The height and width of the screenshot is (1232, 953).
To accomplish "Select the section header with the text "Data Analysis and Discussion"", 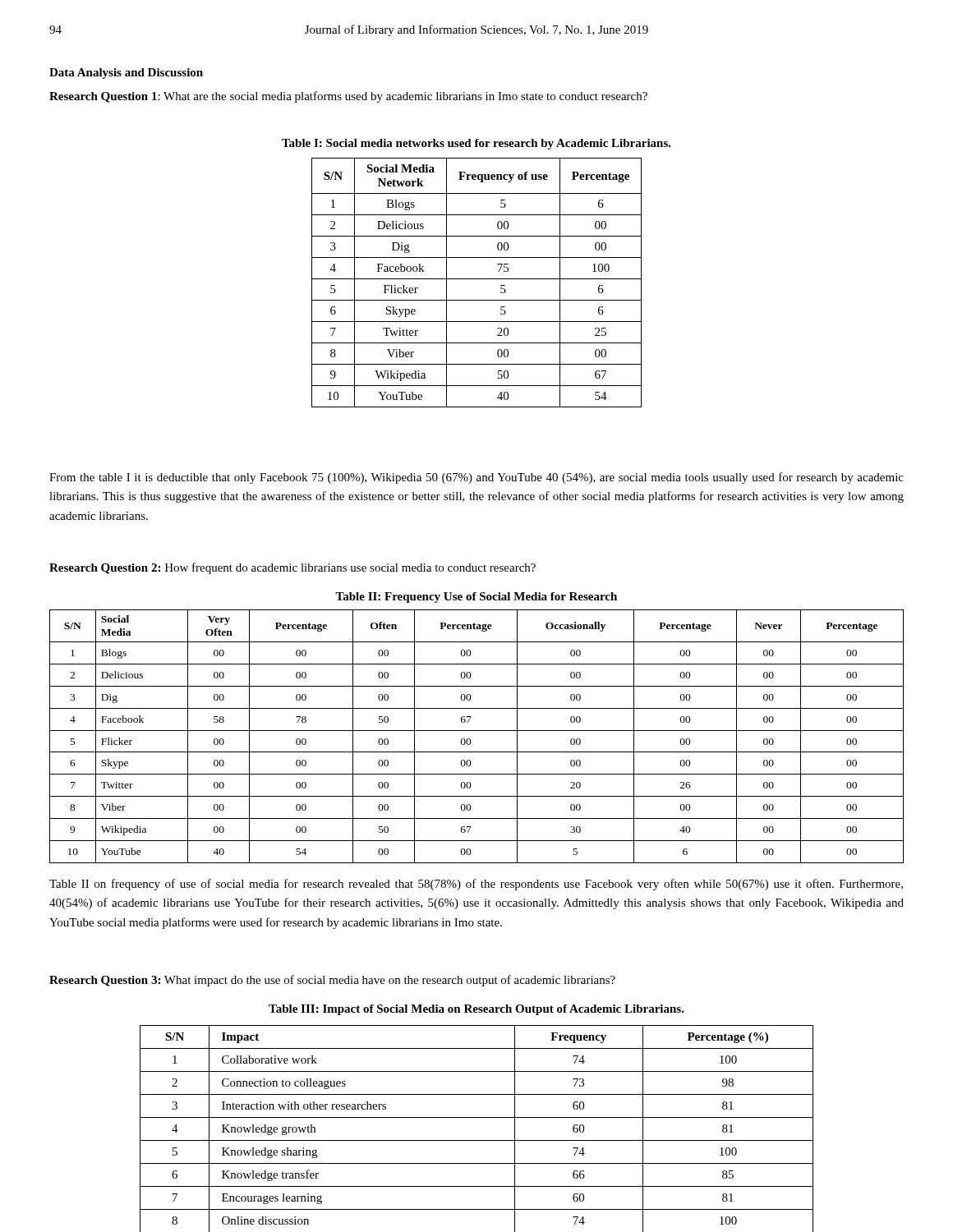I will [126, 72].
